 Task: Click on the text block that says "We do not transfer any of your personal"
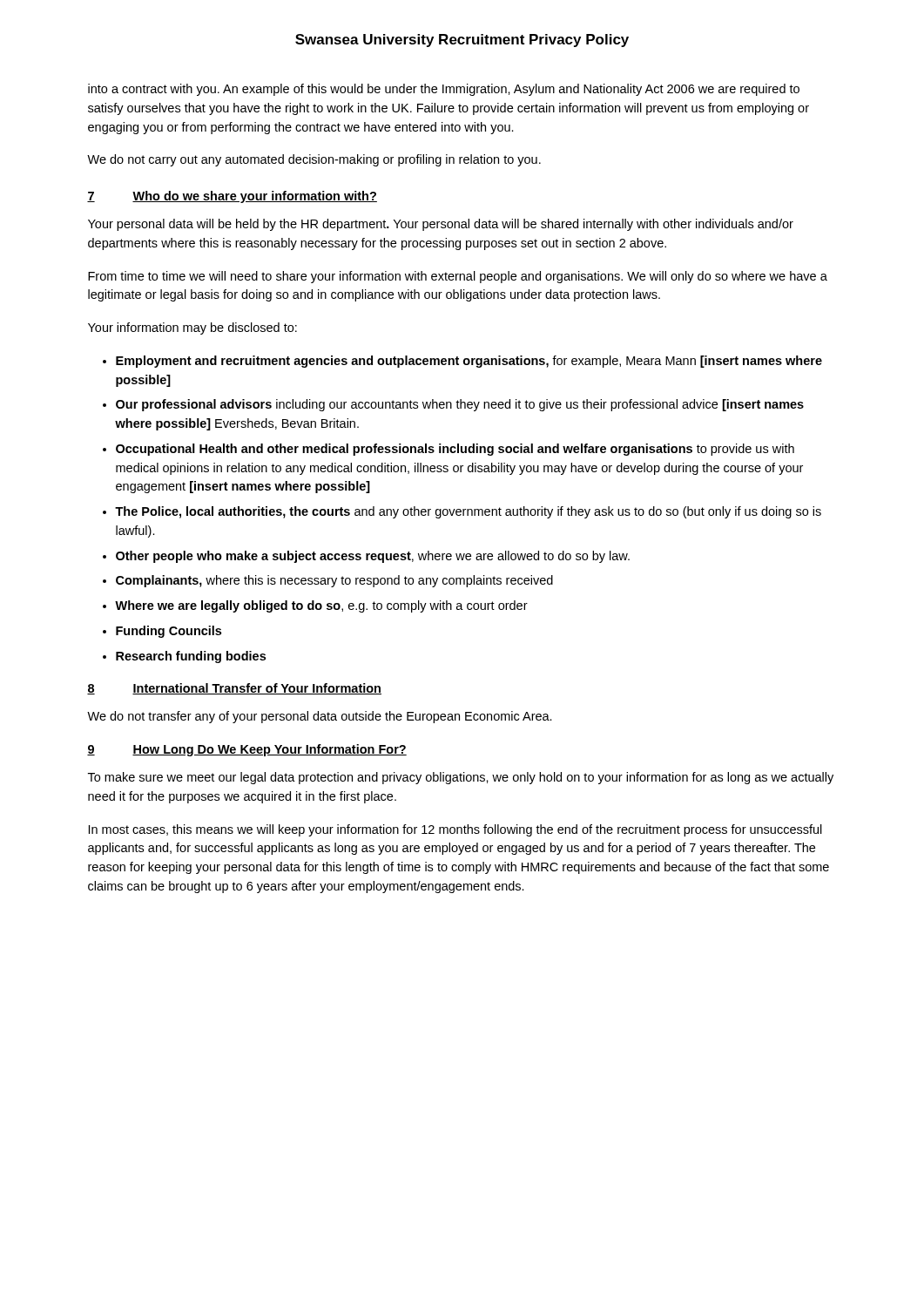coord(320,716)
